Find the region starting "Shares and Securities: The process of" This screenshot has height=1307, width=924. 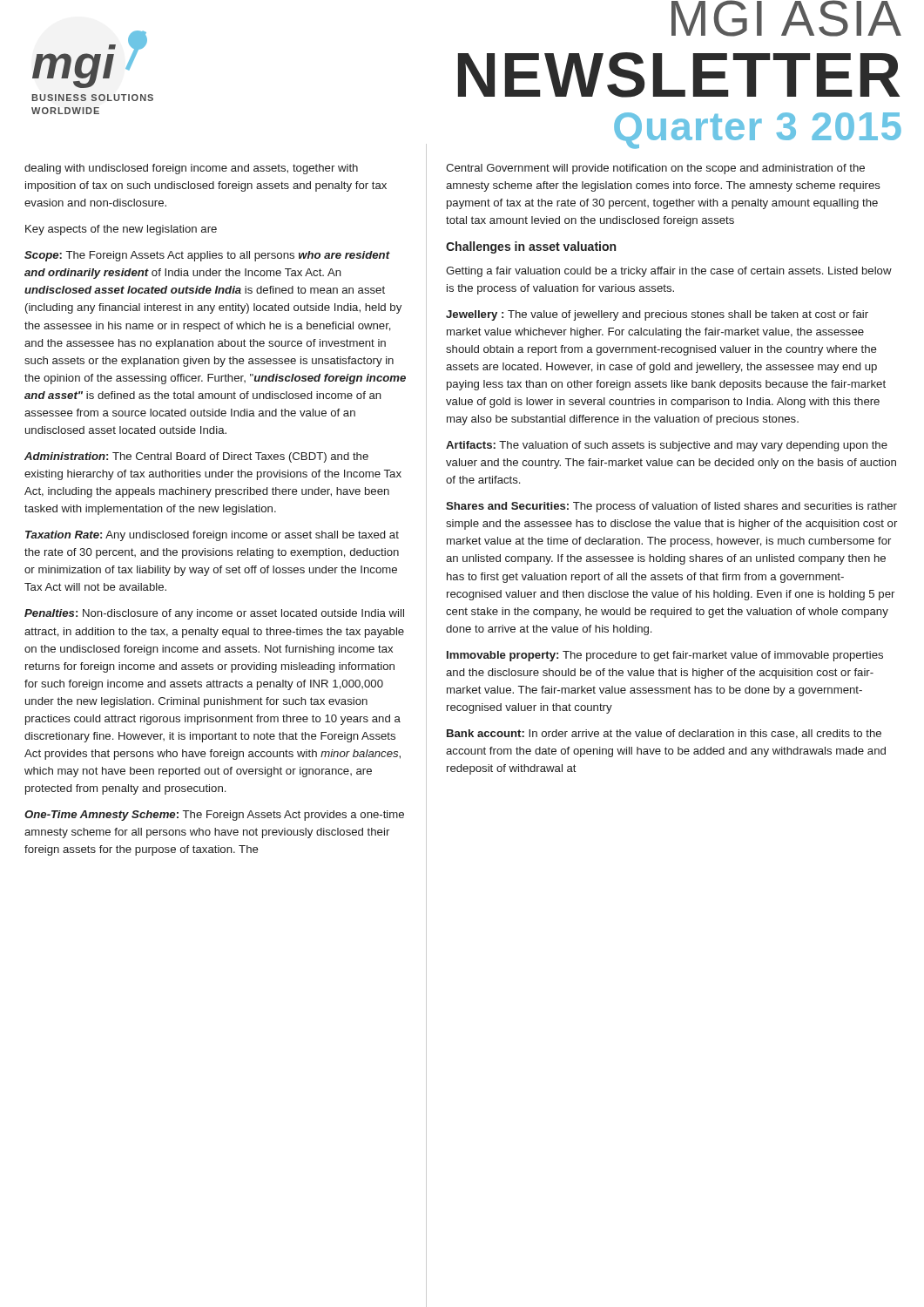(x=672, y=567)
